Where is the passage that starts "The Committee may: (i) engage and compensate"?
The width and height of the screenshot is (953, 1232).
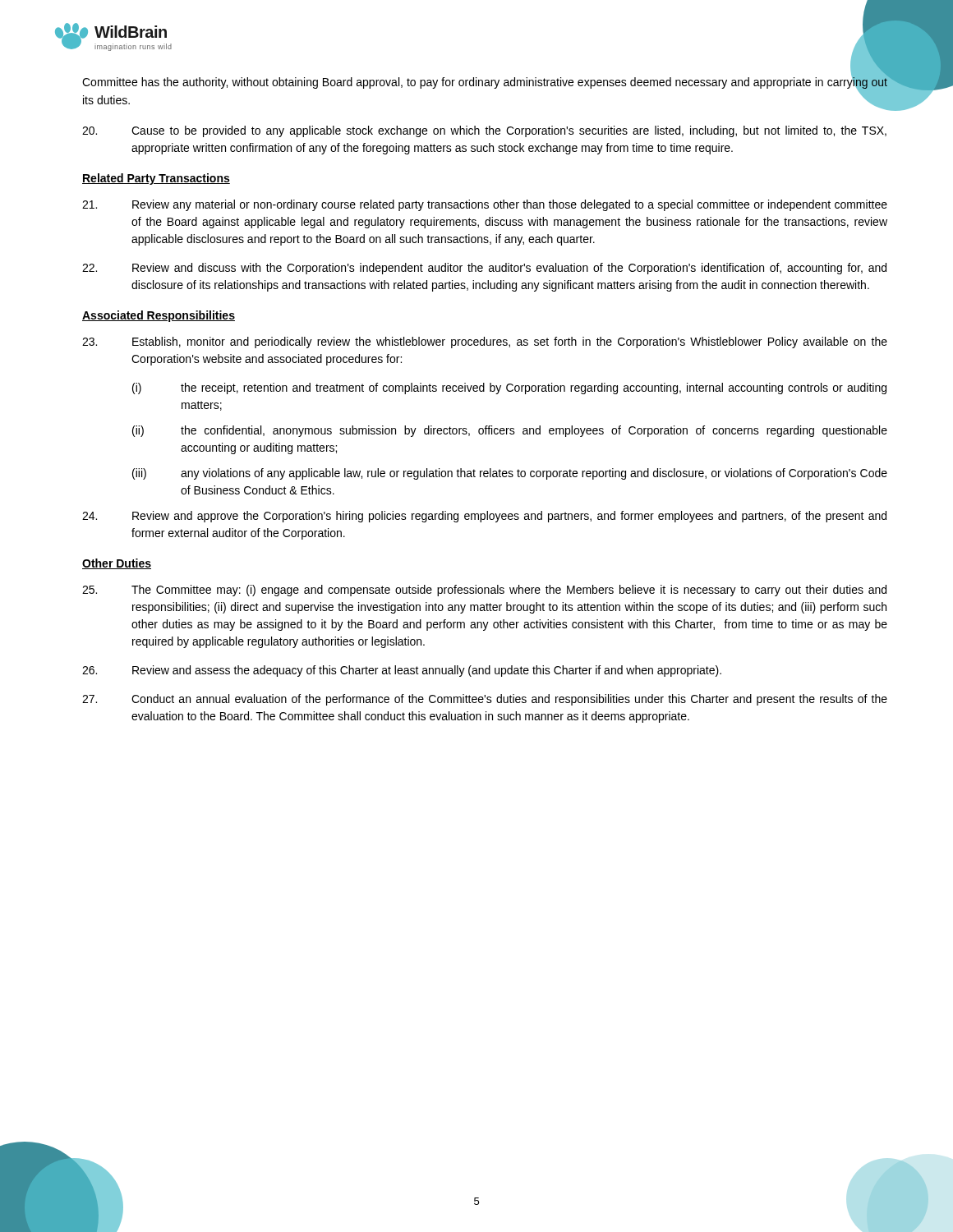485,616
